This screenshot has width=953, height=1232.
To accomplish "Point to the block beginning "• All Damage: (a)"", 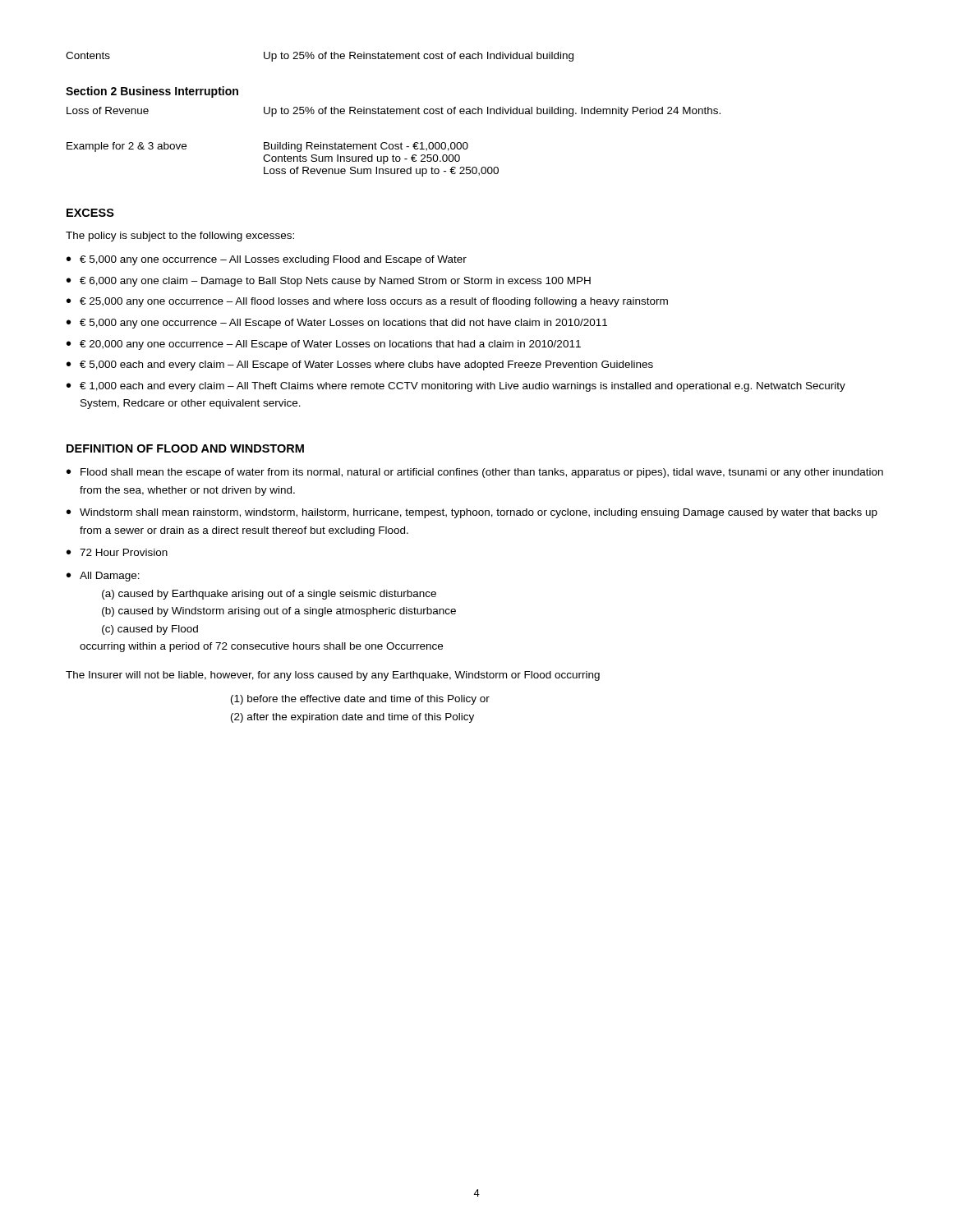I will (261, 611).
